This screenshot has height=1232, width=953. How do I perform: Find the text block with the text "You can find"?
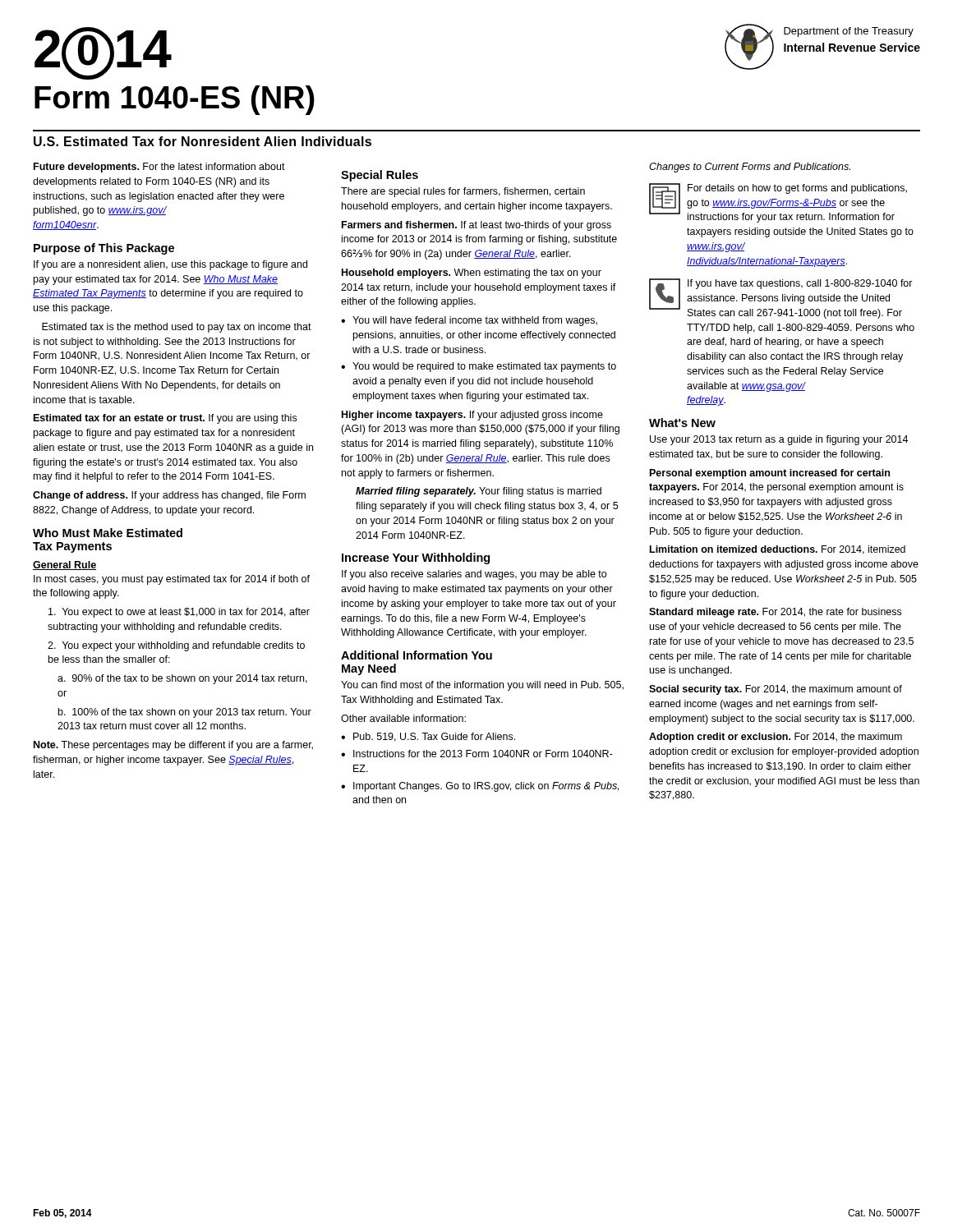click(x=483, y=692)
